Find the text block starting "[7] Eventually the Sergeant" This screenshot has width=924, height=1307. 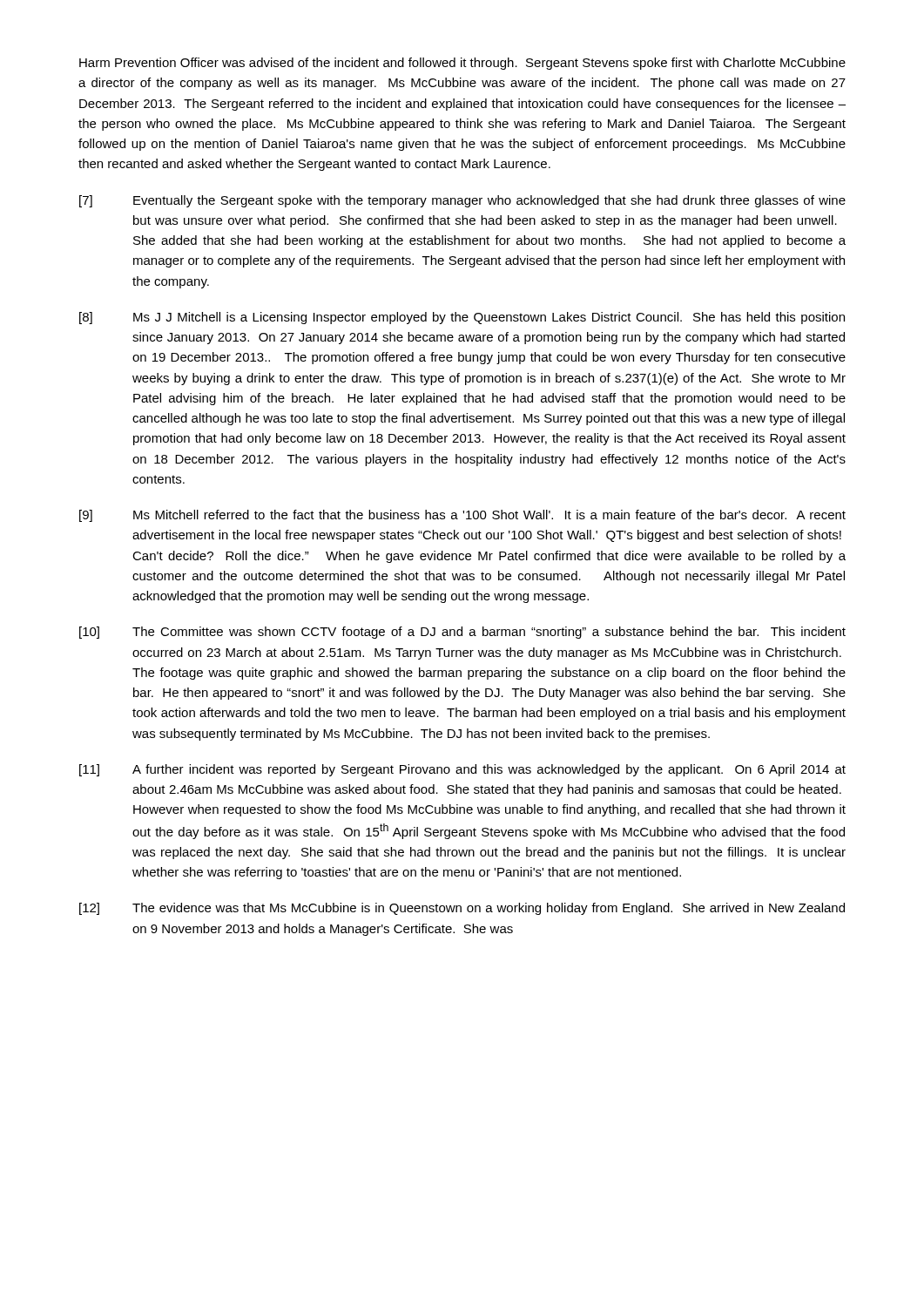(x=462, y=240)
